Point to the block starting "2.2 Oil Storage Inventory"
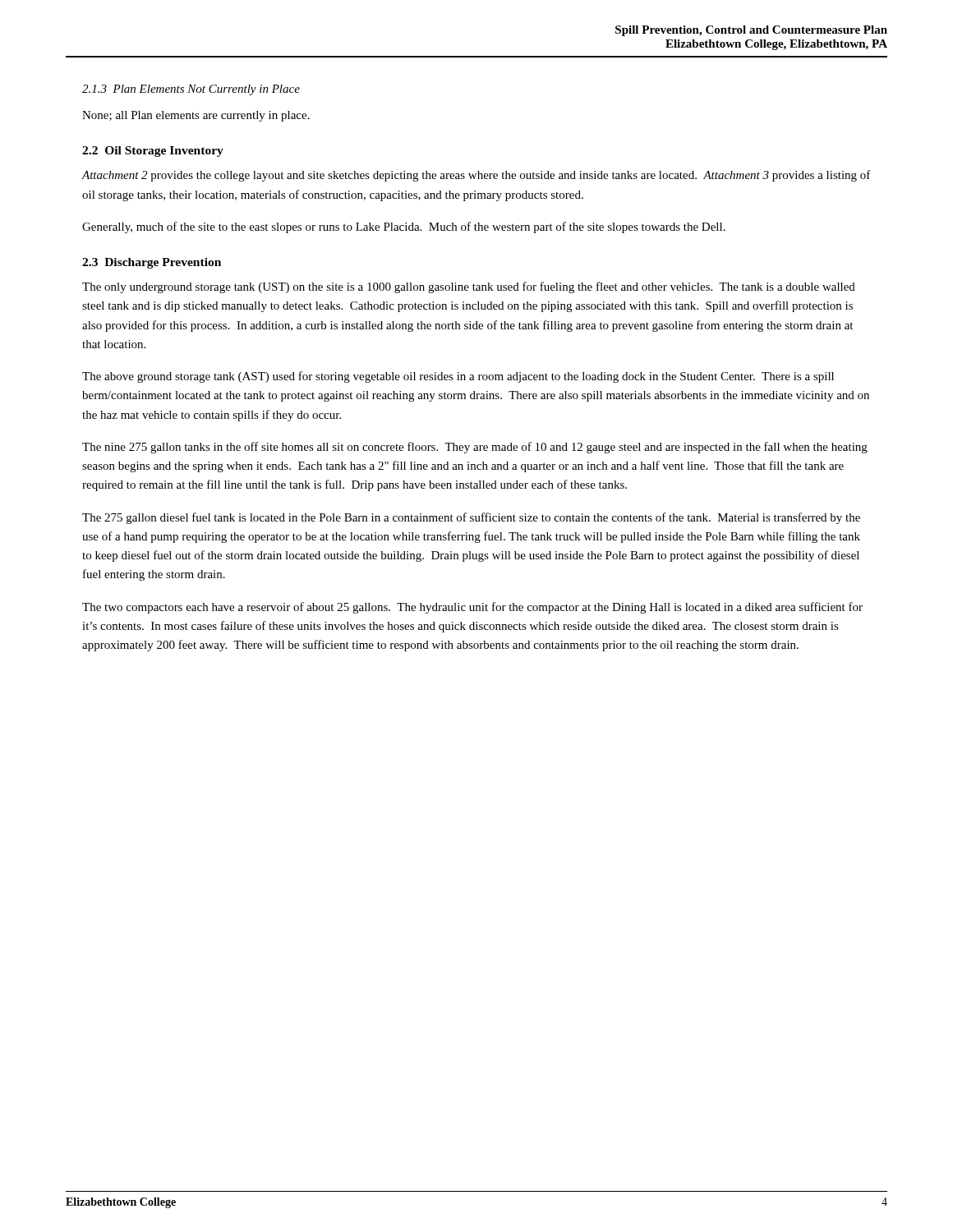The width and height of the screenshot is (953, 1232). 153,150
